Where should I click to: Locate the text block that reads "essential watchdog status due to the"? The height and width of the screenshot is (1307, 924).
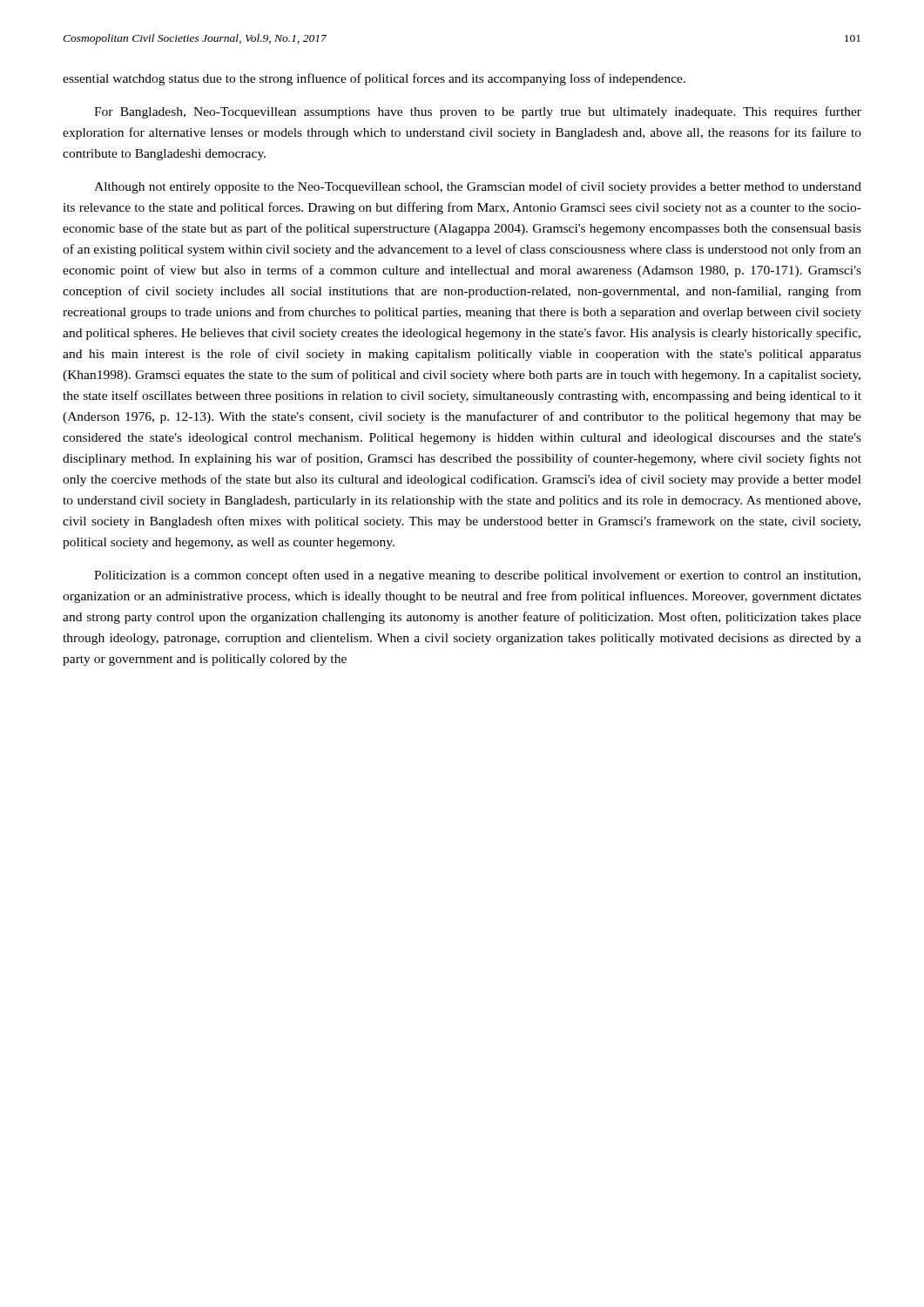pyautogui.click(x=374, y=78)
